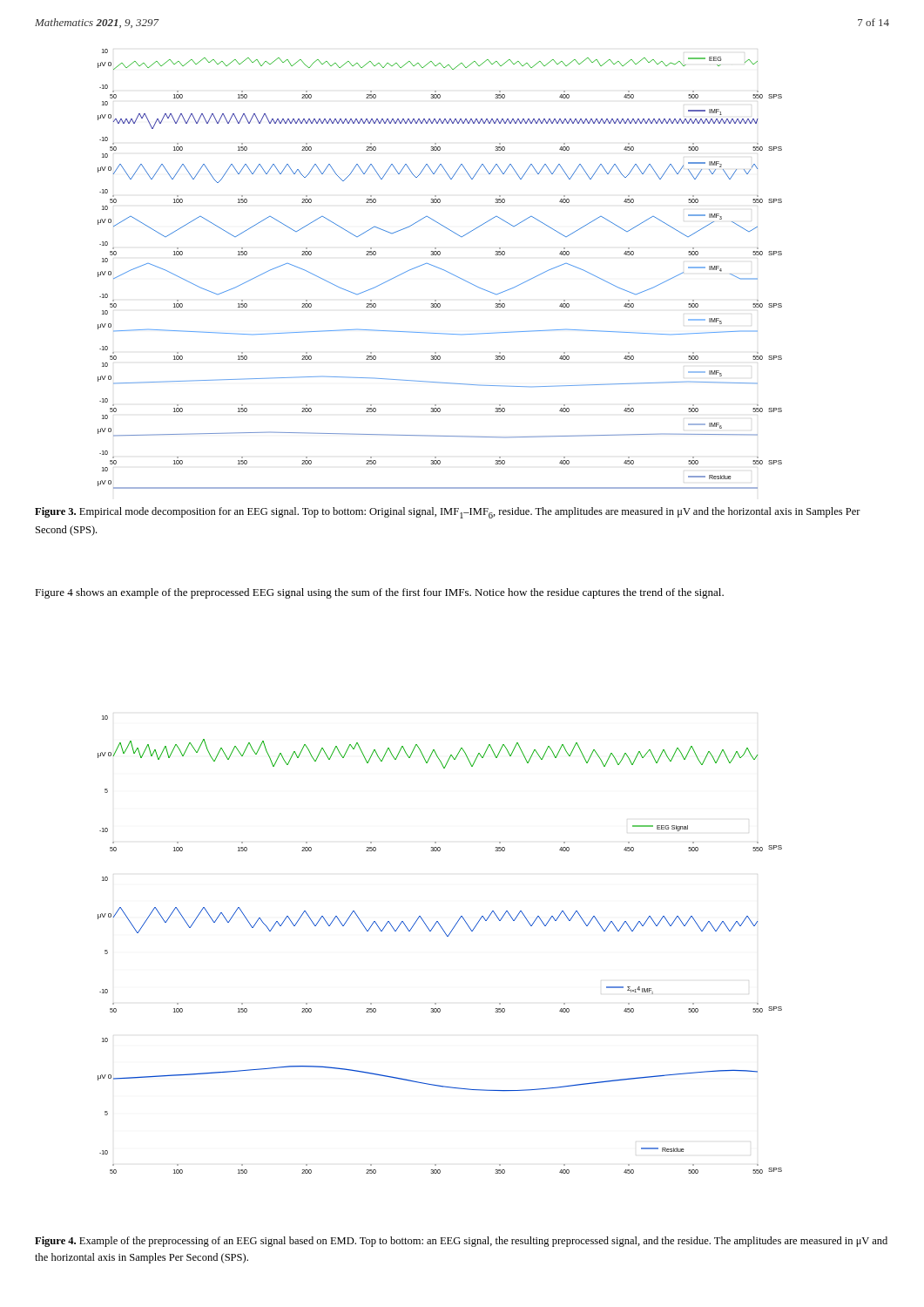Click on the caption containing "Figure 4. Example of the"
This screenshot has width=924, height=1307.
click(461, 1249)
